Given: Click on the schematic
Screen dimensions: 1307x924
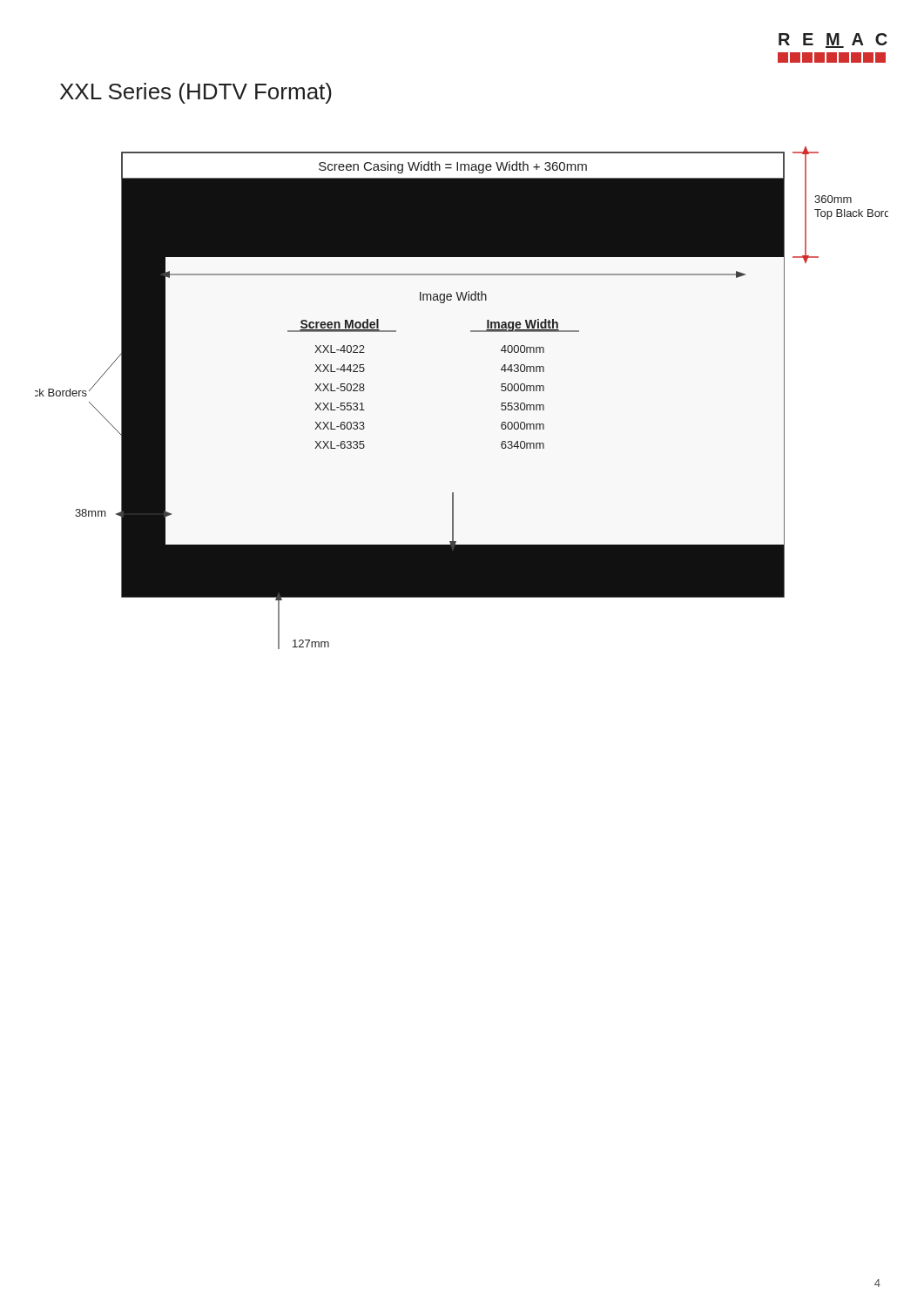Looking at the screenshot, I should [462, 405].
